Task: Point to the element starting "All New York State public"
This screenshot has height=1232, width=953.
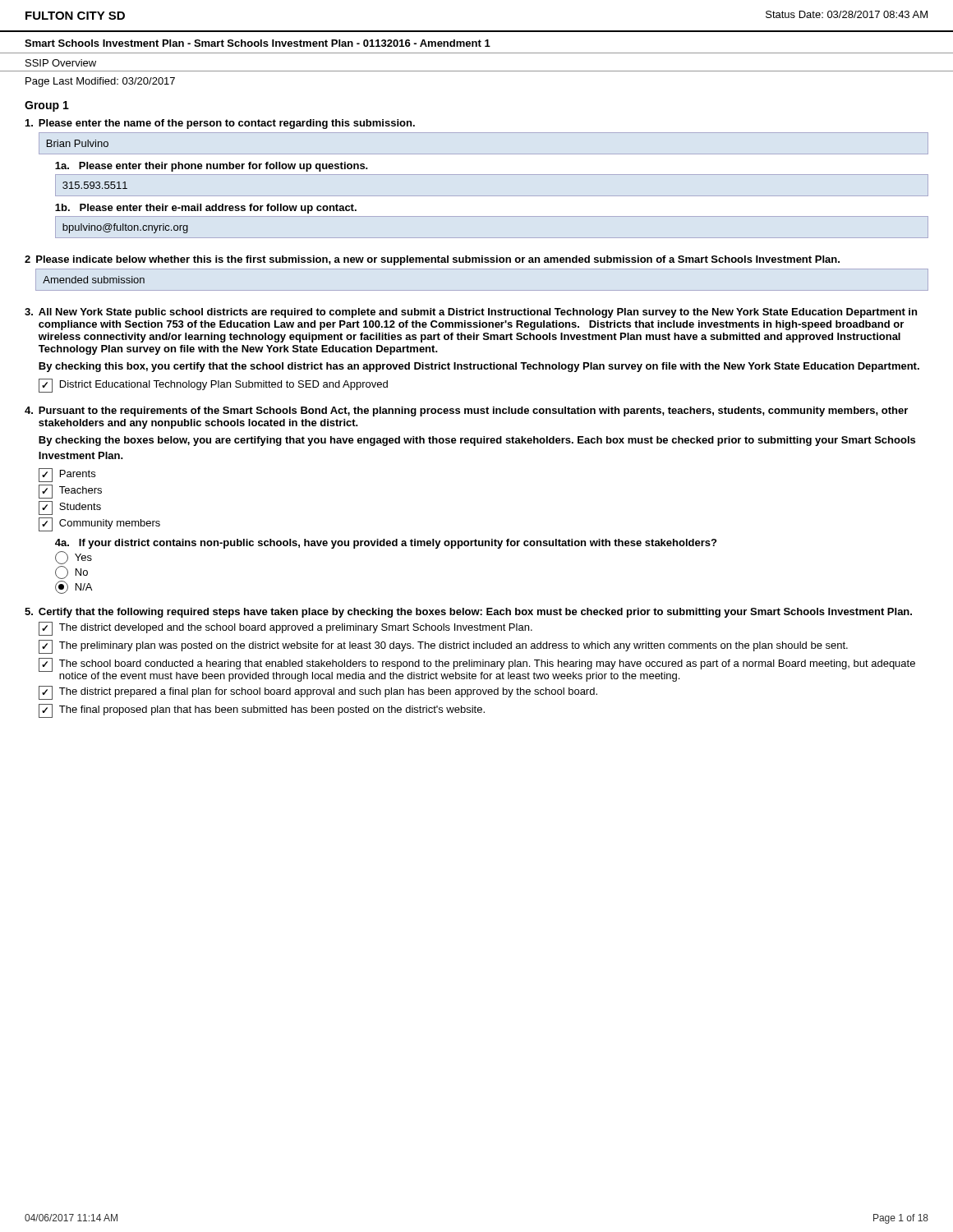Action: tap(478, 330)
